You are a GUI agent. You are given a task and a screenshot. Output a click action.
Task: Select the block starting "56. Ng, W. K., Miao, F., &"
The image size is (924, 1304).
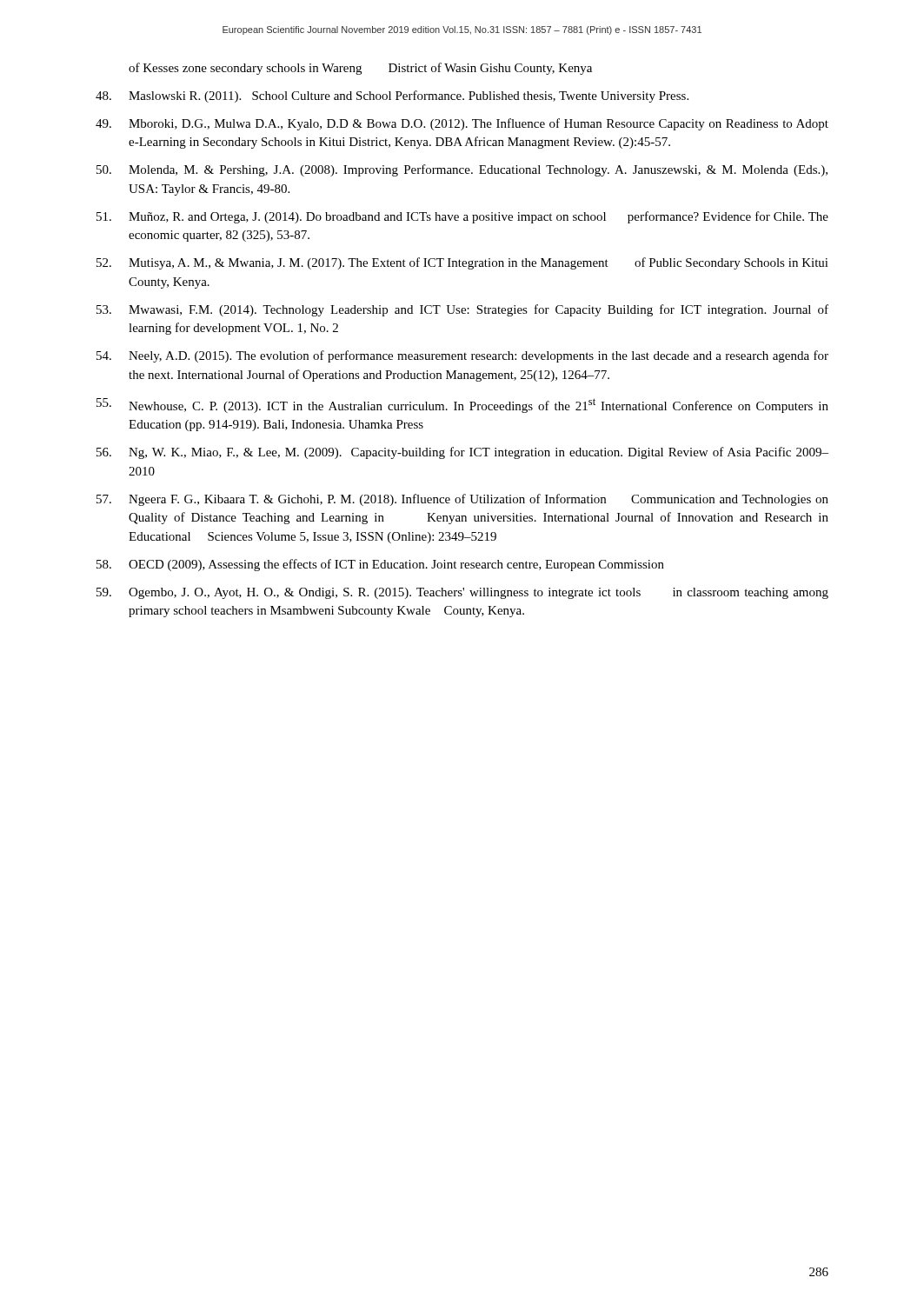(x=462, y=462)
